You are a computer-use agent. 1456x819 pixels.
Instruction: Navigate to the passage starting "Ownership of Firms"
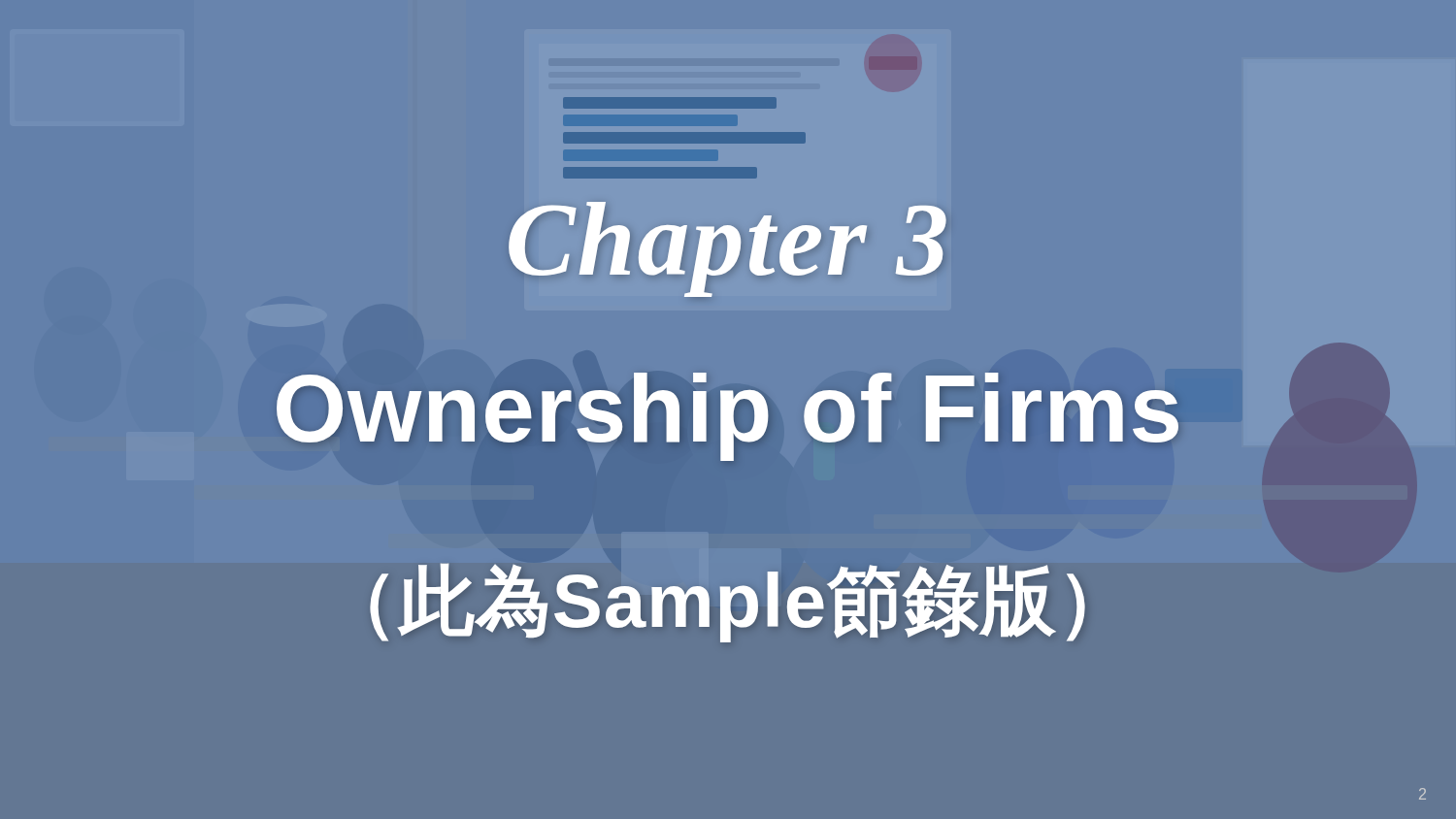[x=728, y=409]
